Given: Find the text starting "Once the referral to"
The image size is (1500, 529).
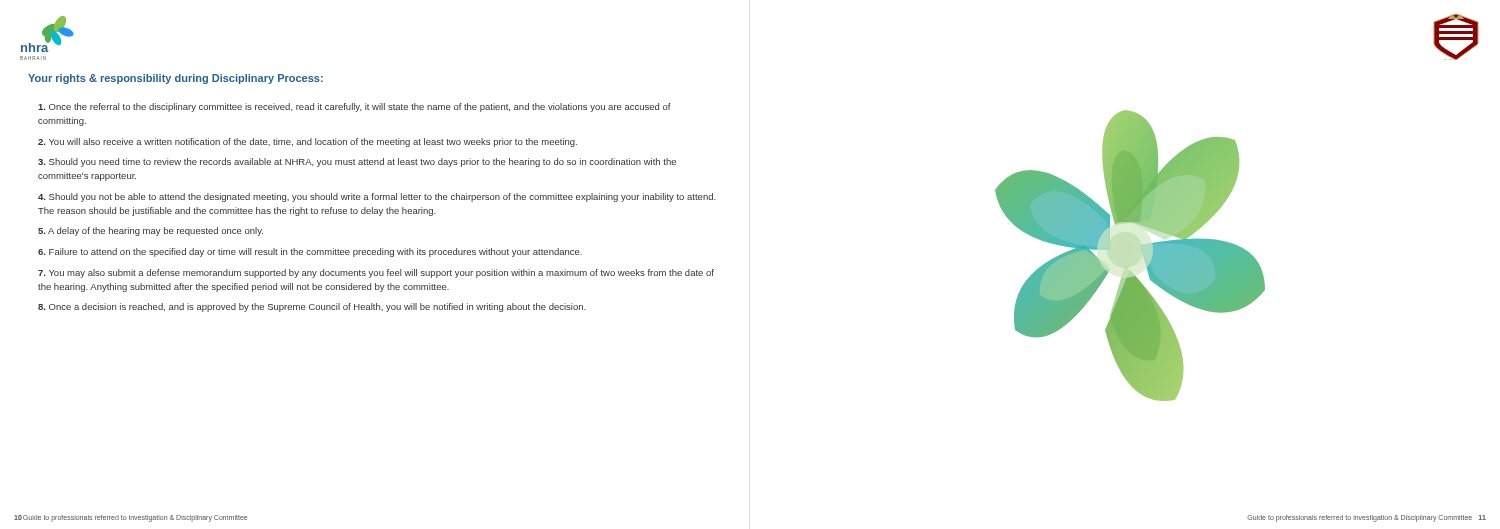Looking at the screenshot, I should (354, 113).
